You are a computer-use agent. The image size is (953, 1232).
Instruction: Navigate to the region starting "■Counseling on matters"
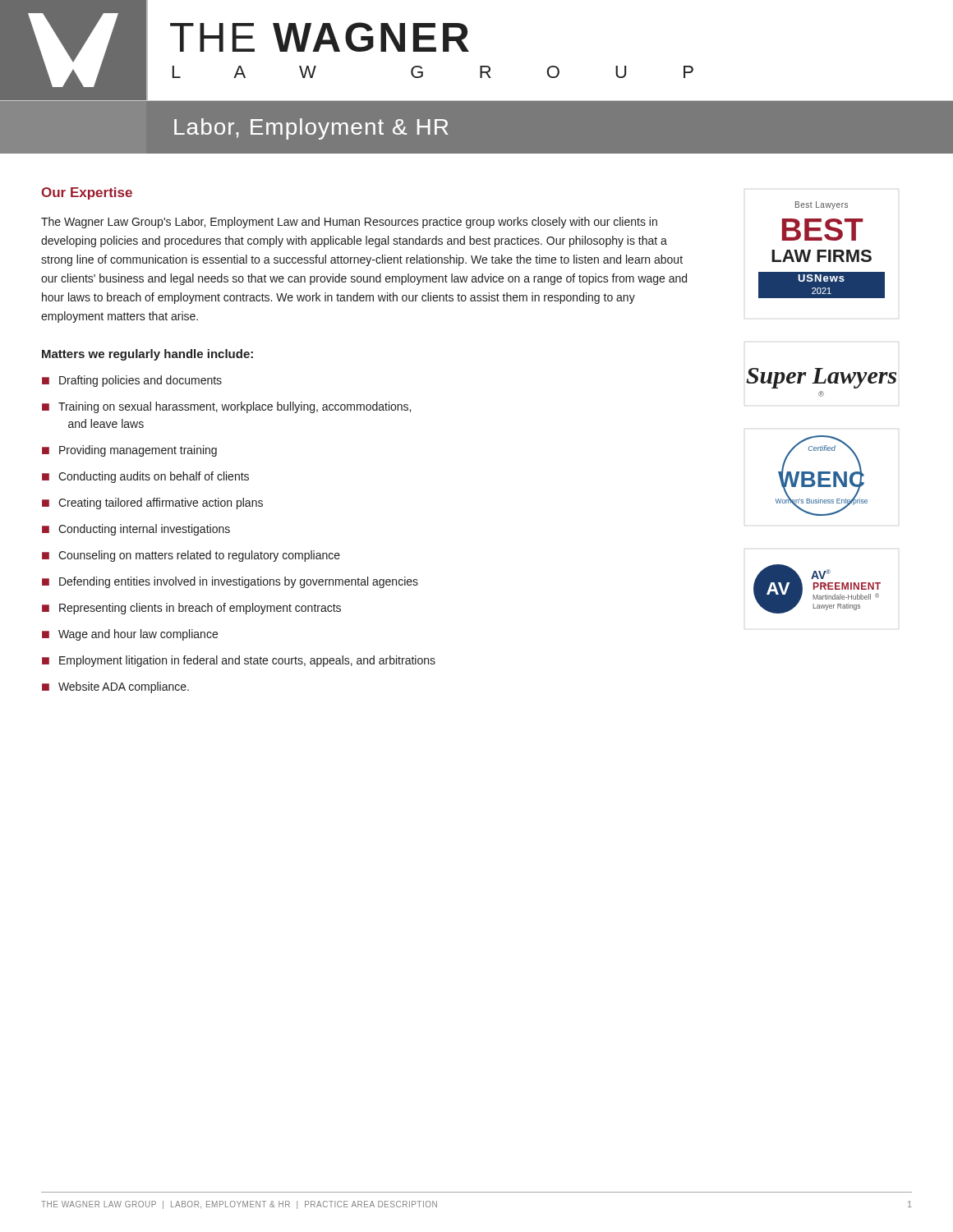coord(191,555)
